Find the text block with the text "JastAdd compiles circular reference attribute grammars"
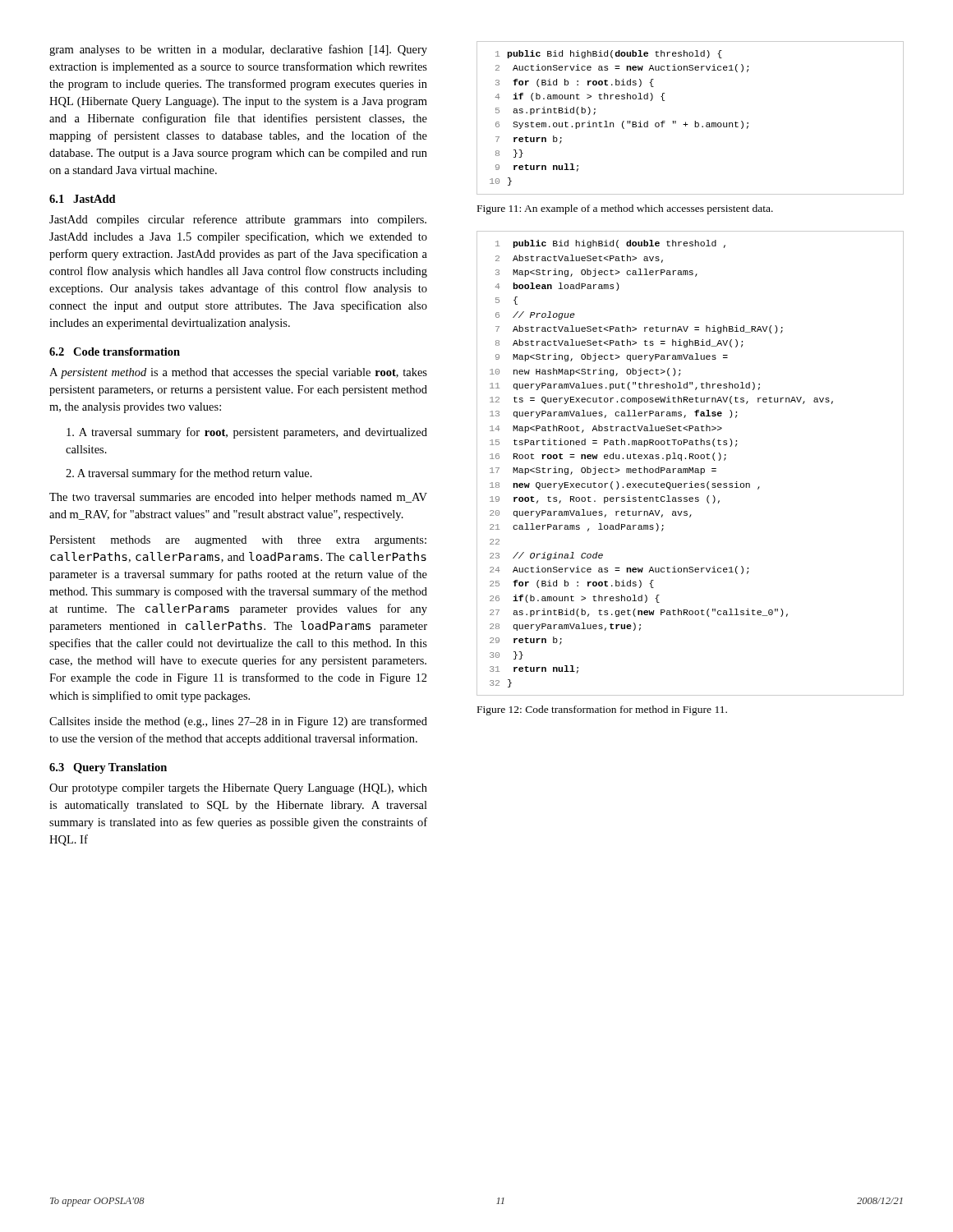The height and width of the screenshot is (1232, 953). click(x=238, y=272)
